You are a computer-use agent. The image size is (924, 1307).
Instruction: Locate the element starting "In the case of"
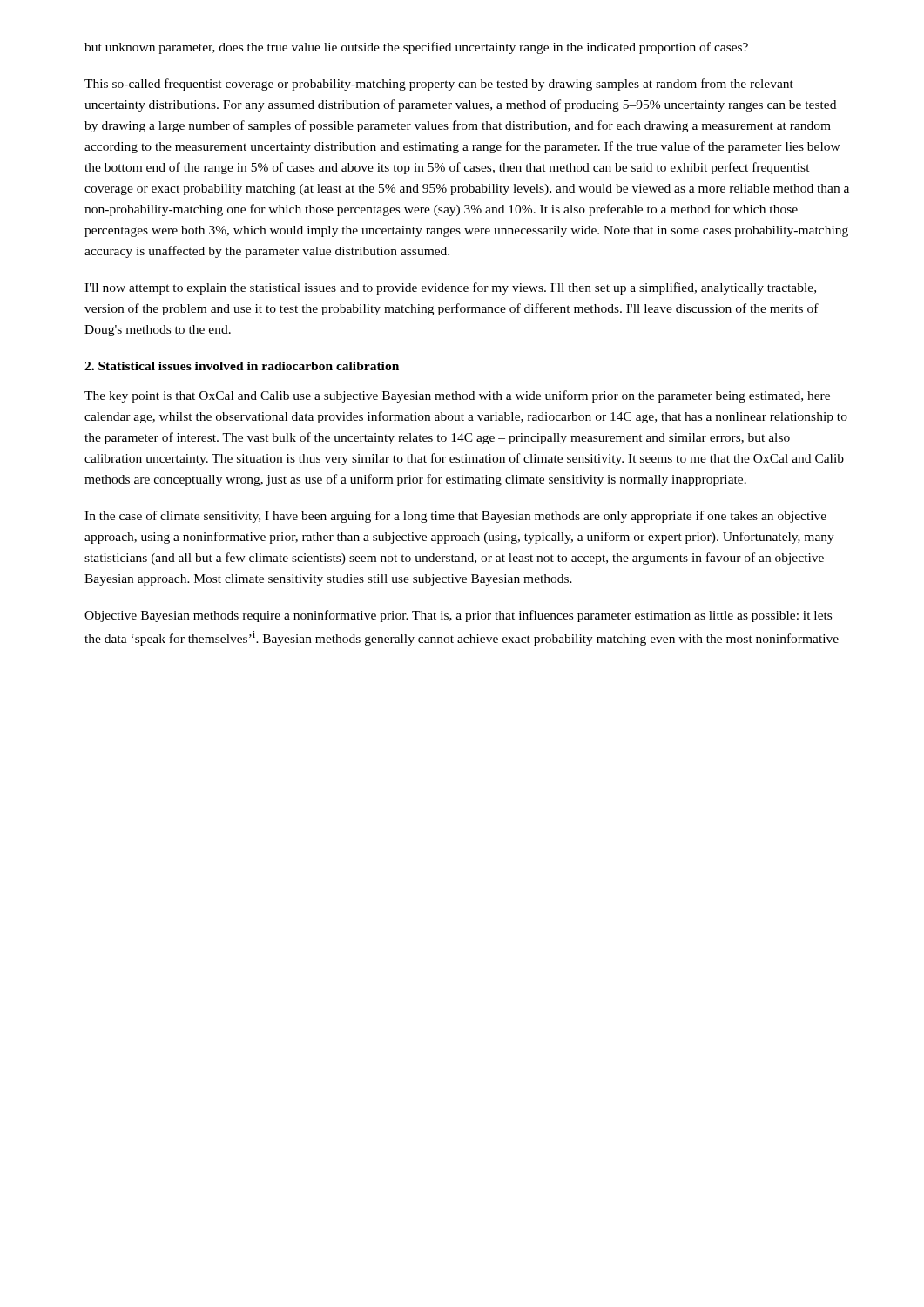pos(467,548)
